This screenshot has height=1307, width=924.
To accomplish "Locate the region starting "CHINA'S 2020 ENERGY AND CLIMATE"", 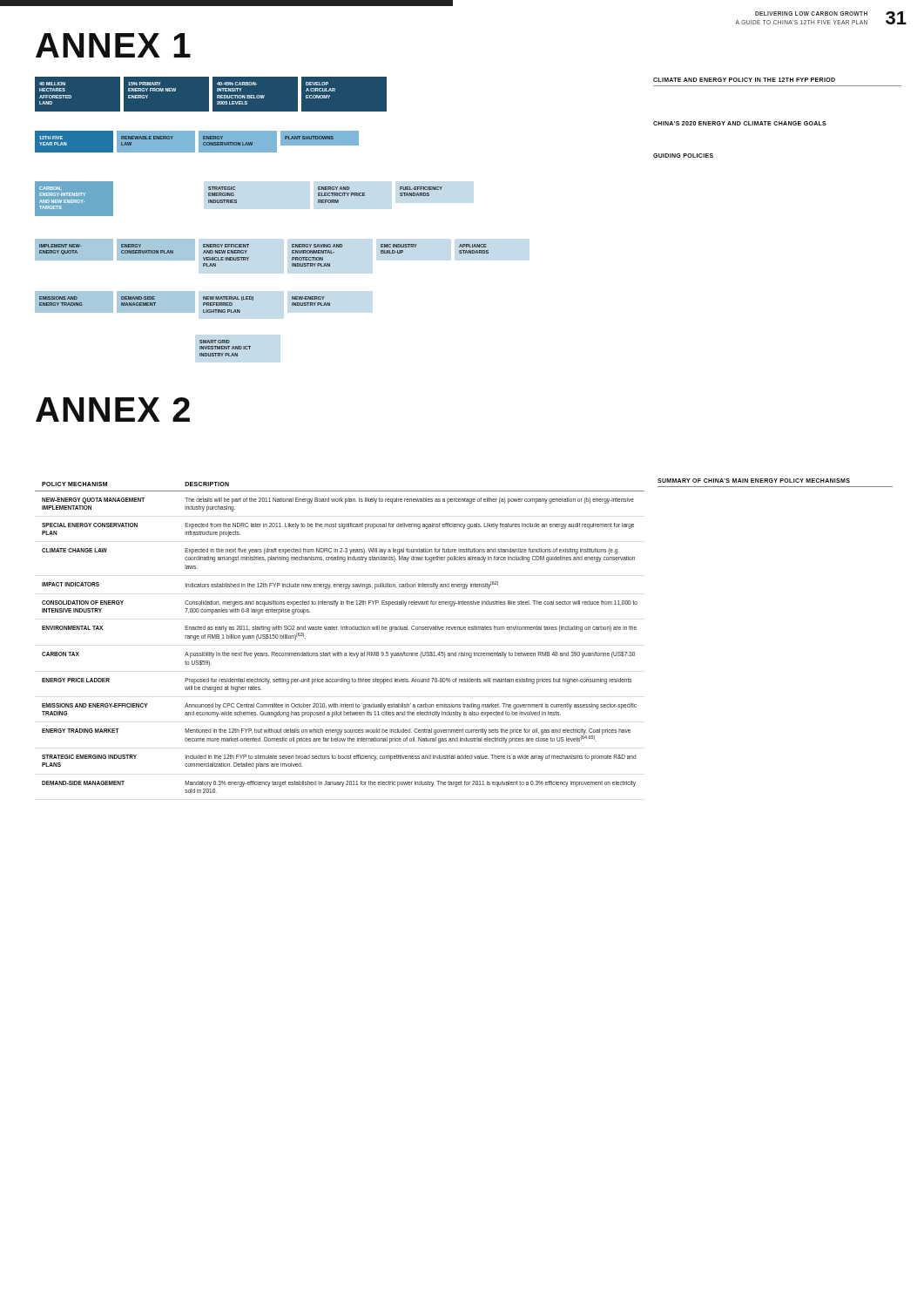I will 740,123.
